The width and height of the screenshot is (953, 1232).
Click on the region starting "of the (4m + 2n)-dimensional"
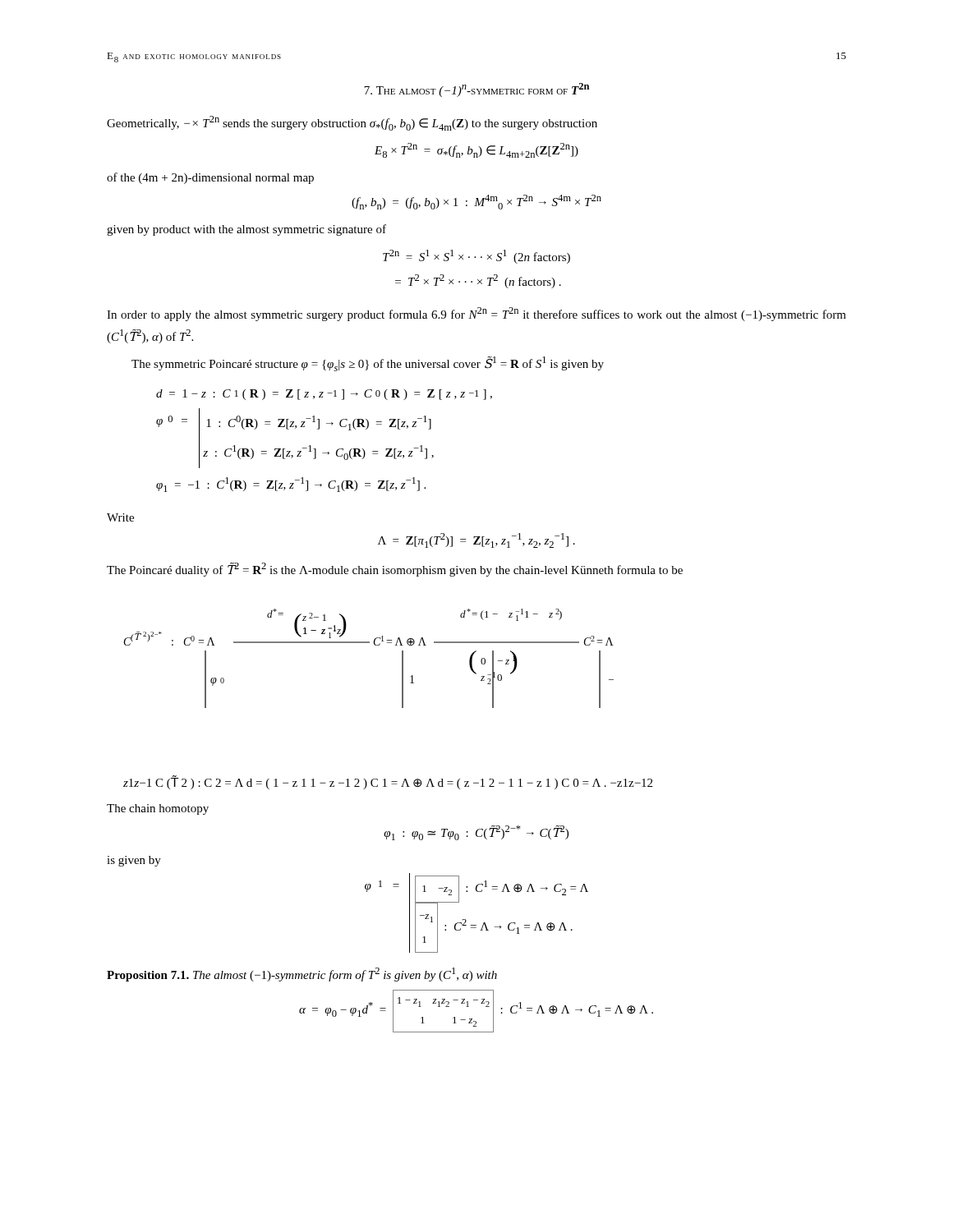tap(211, 177)
